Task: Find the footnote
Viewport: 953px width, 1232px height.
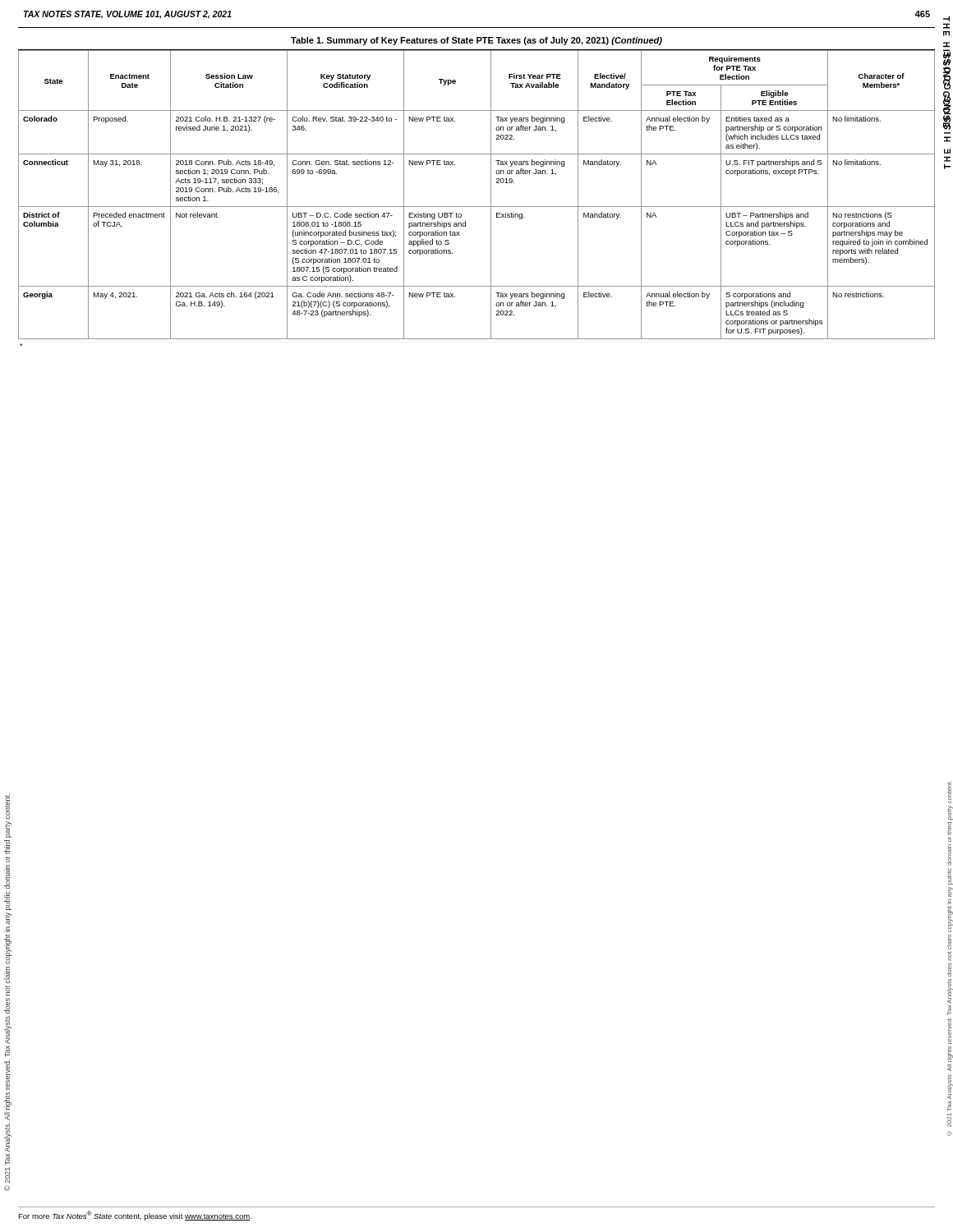Action: tap(21, 346)
